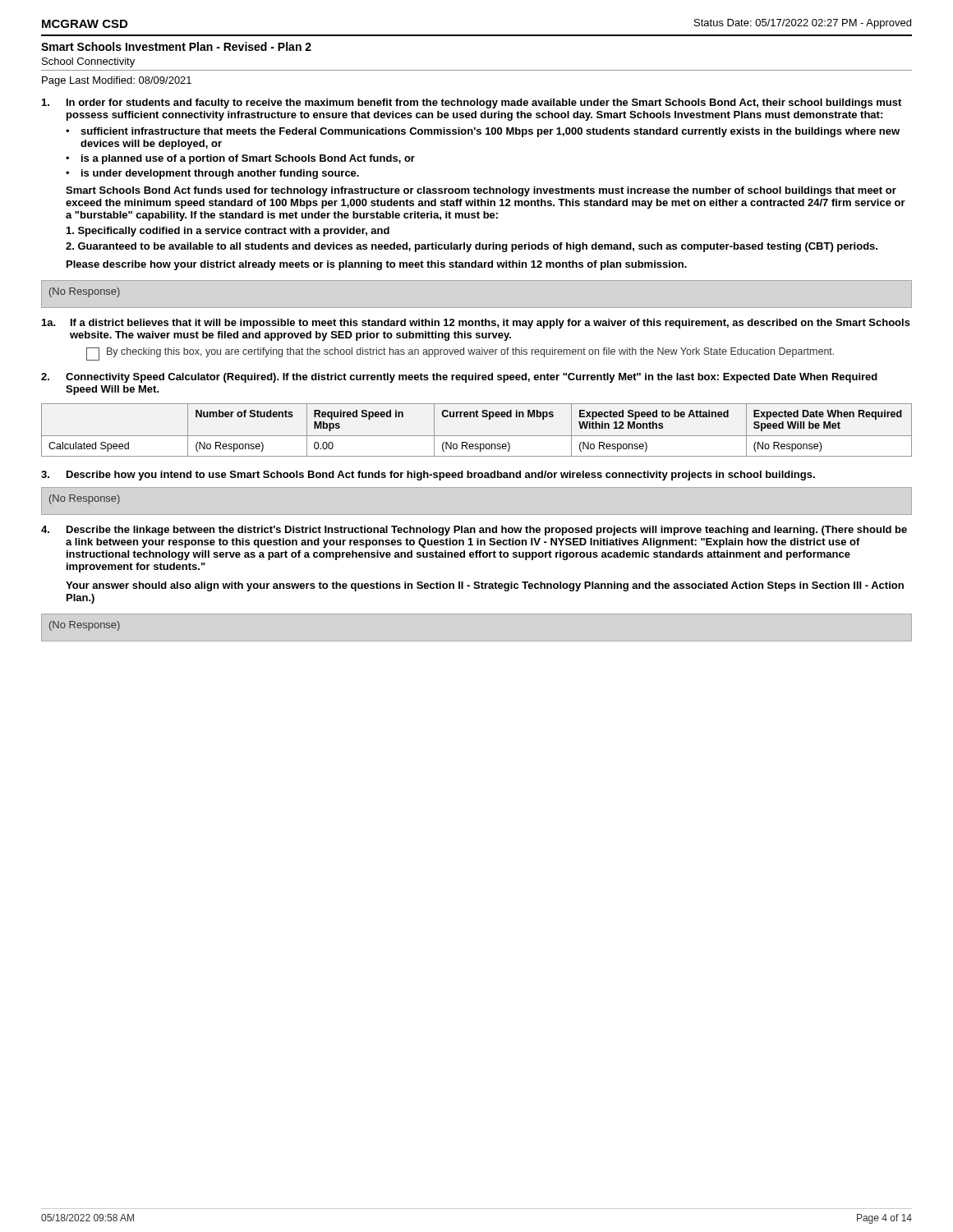This screenshot has height=1232, width=953.
Task: Locate the title with the text "Smart Schools Investment Plan - Revised"
Action: [176, 47]
